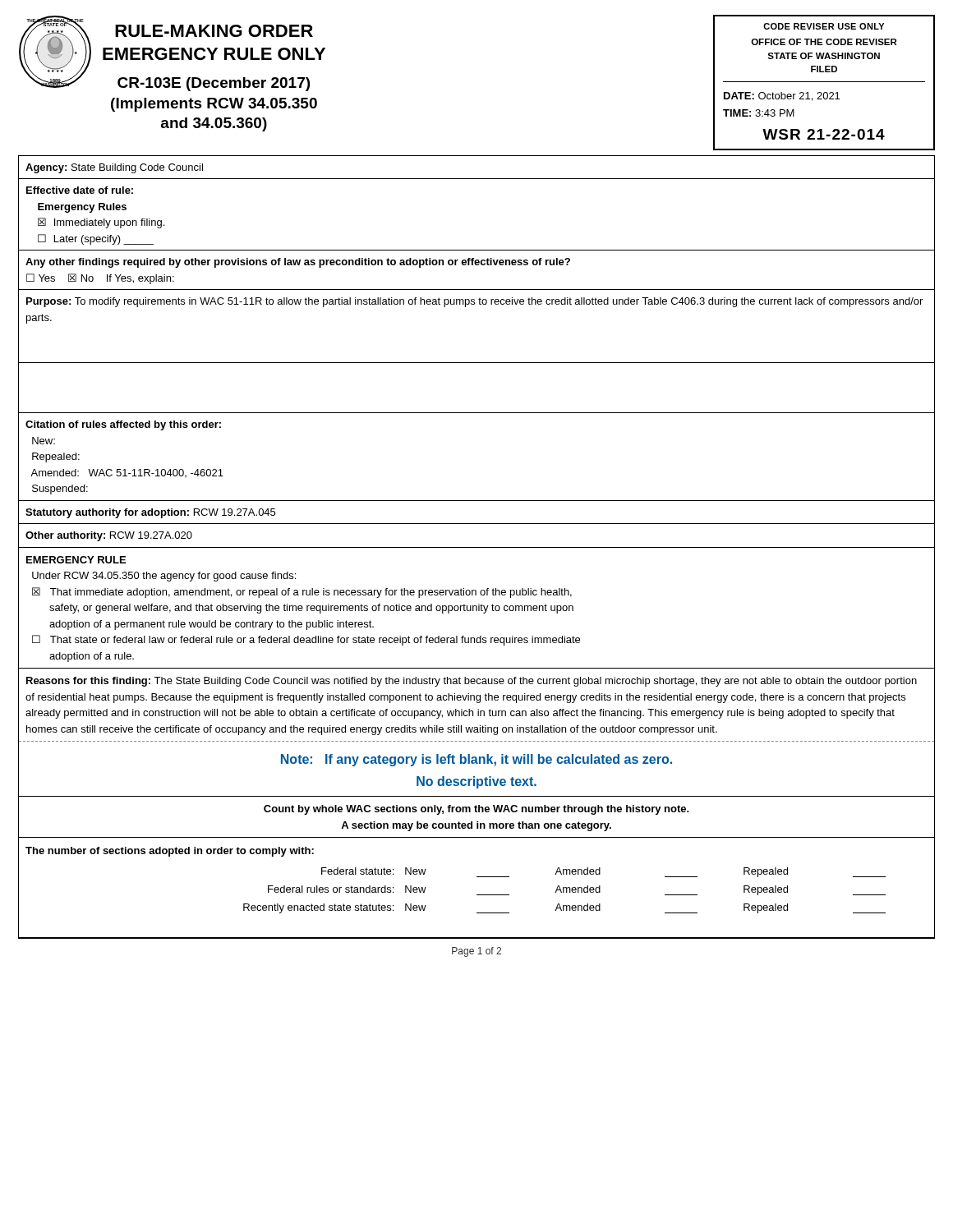Point to "WSR 21-22-014"
This screenshot has width=953, height=1232.
(x=824, y=134)
